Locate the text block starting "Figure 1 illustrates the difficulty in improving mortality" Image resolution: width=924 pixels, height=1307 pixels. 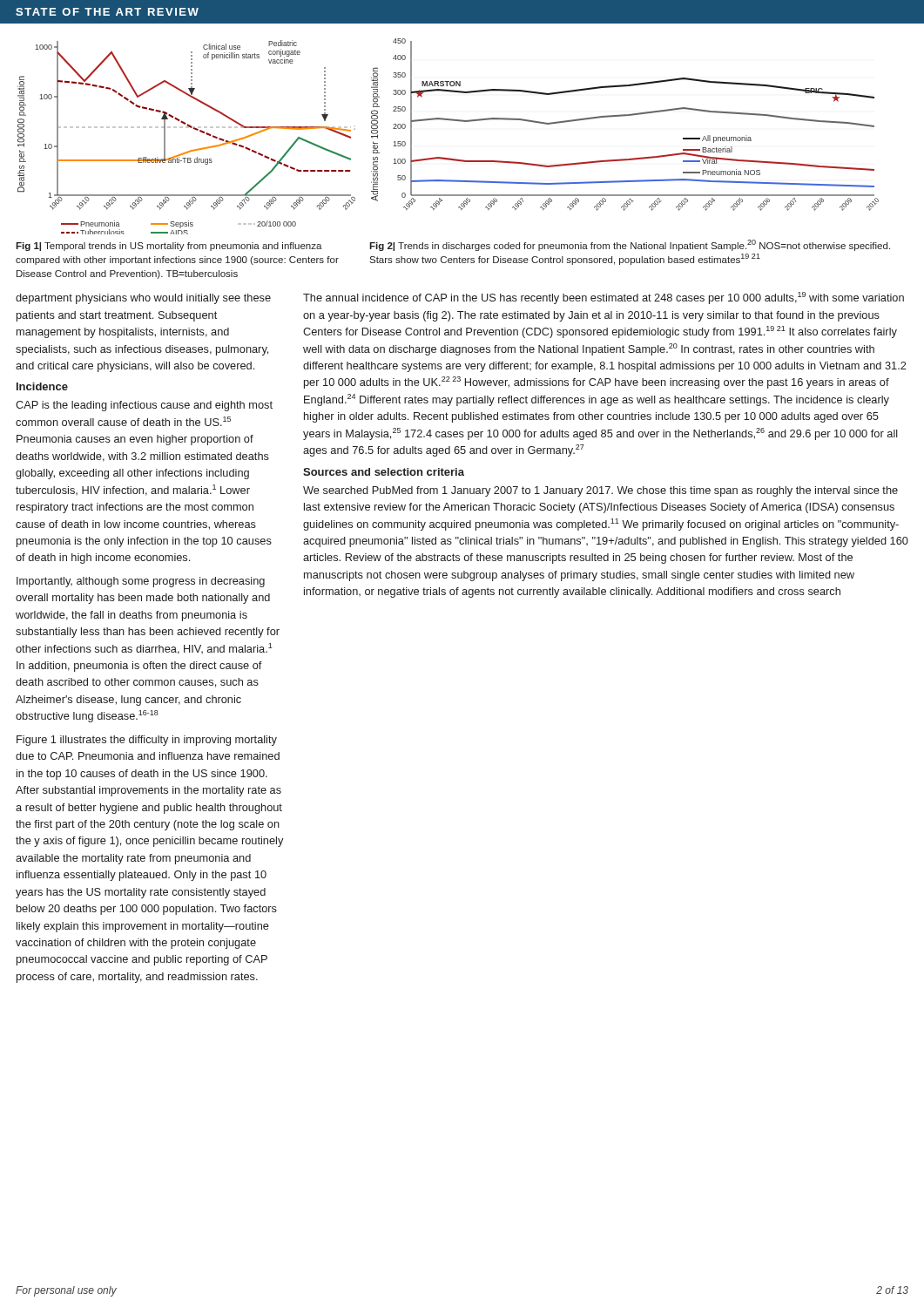tap(150, 858)
